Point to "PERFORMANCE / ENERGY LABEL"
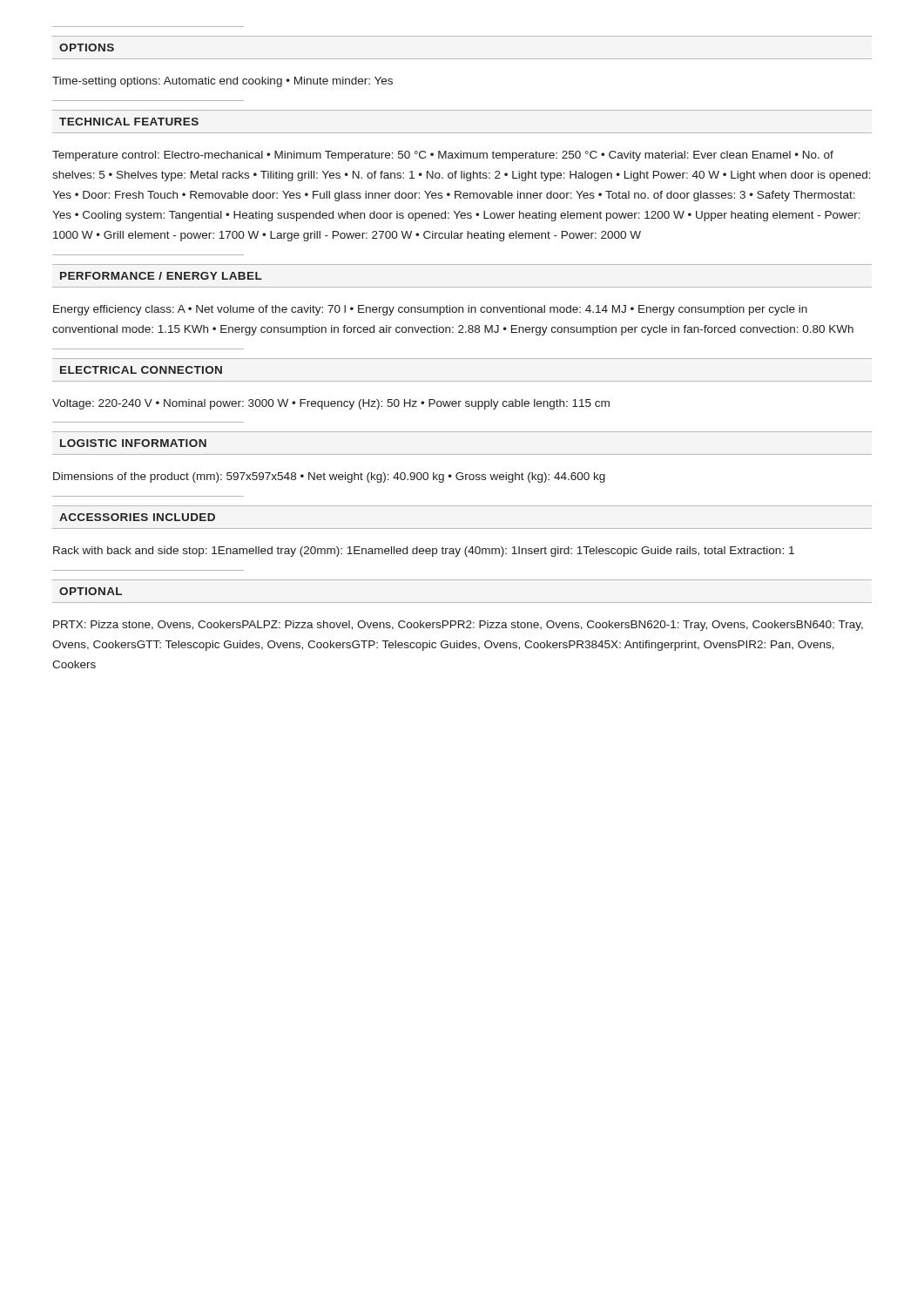Image resolution: width=924 pixels, height=1307 pixels. [x=161, y=276]
